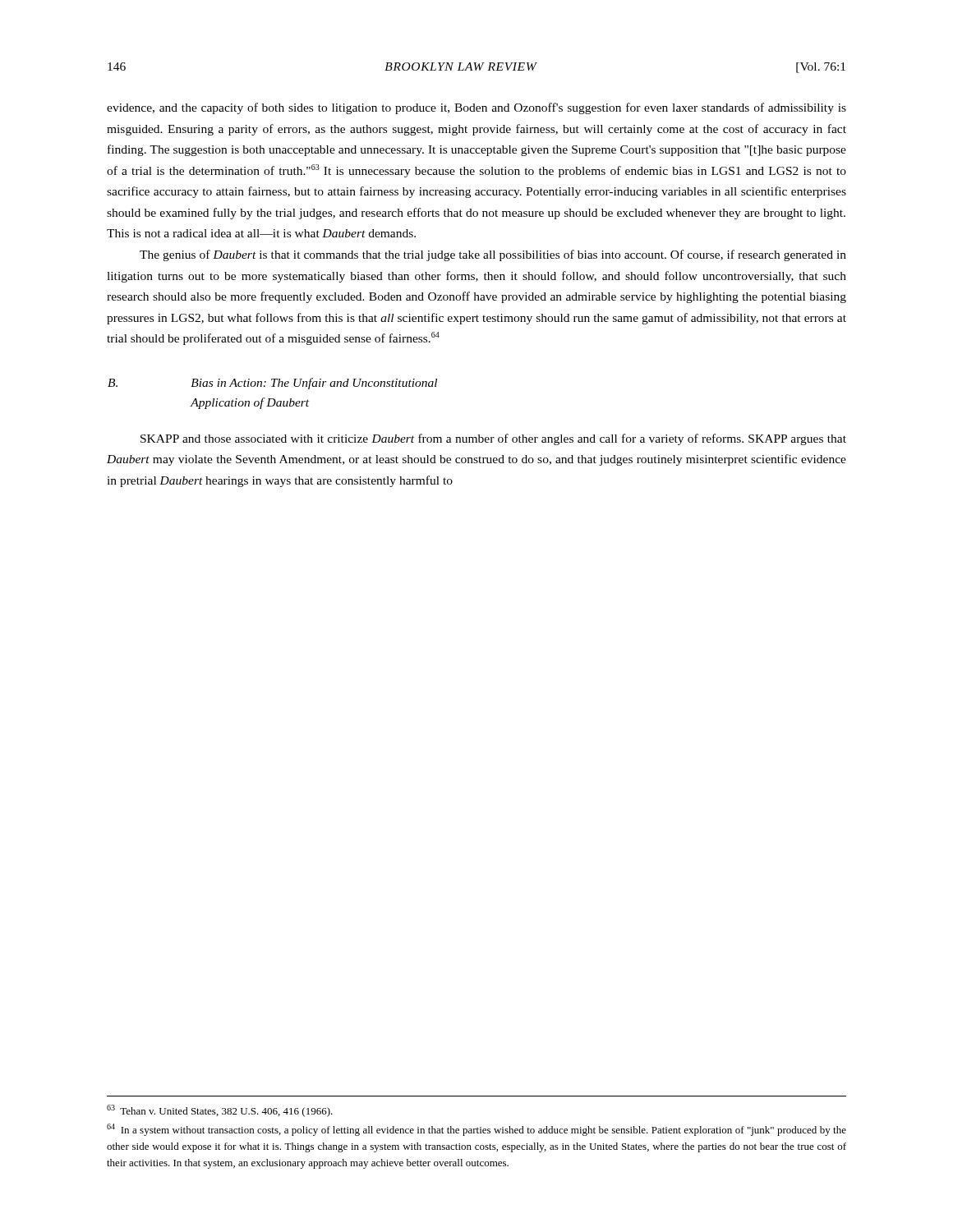953x1232 pixels.
Task: Navigate to the block starting "The genius of Daubert"
Action: coord(476,296)
